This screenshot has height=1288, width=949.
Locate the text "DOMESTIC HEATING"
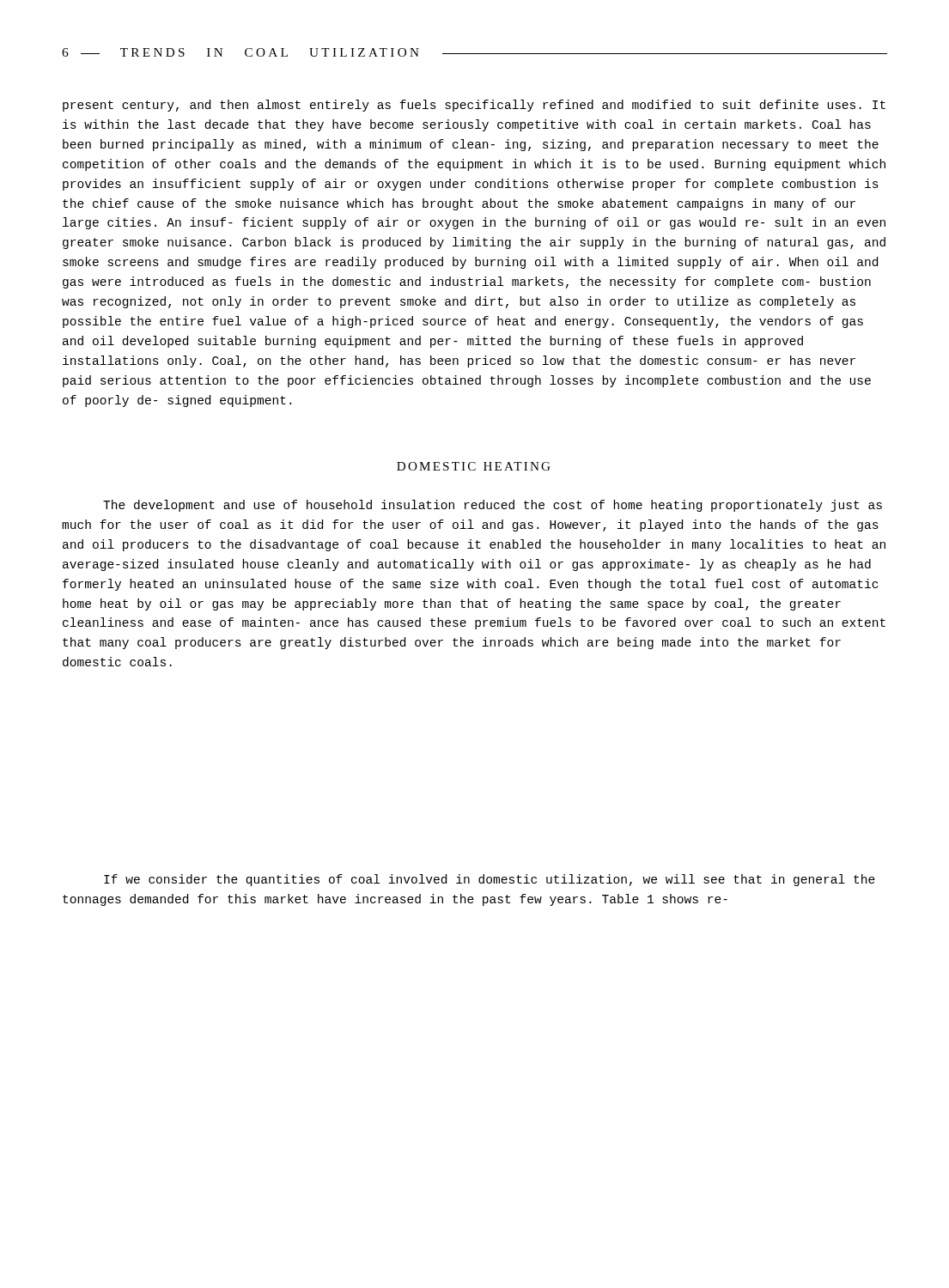(x=474, y=466)
